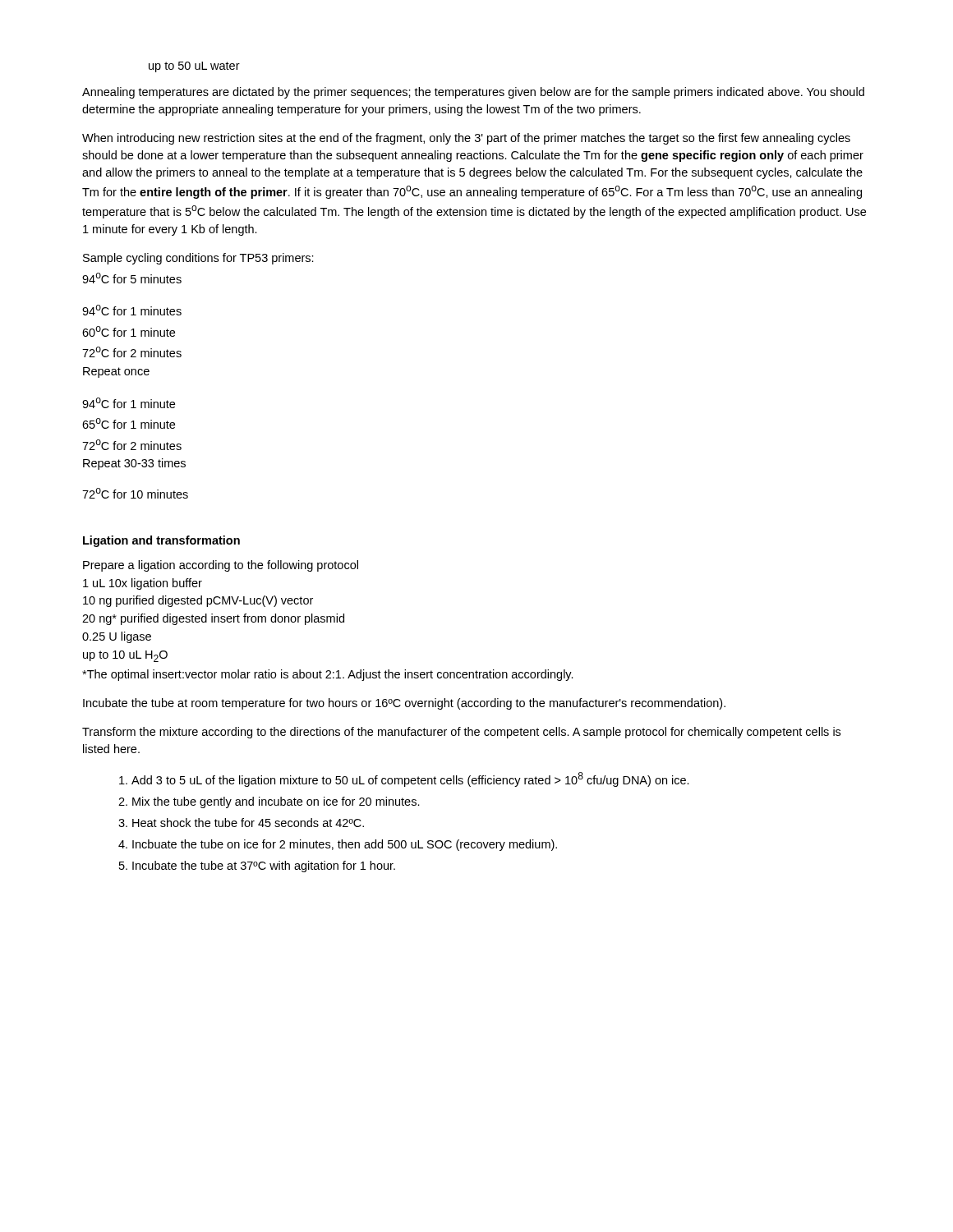Find the text block starting "72oC for 10 minutes"
The height and width of the screenshot is (1232, 953).
click(x=135, y=493)
